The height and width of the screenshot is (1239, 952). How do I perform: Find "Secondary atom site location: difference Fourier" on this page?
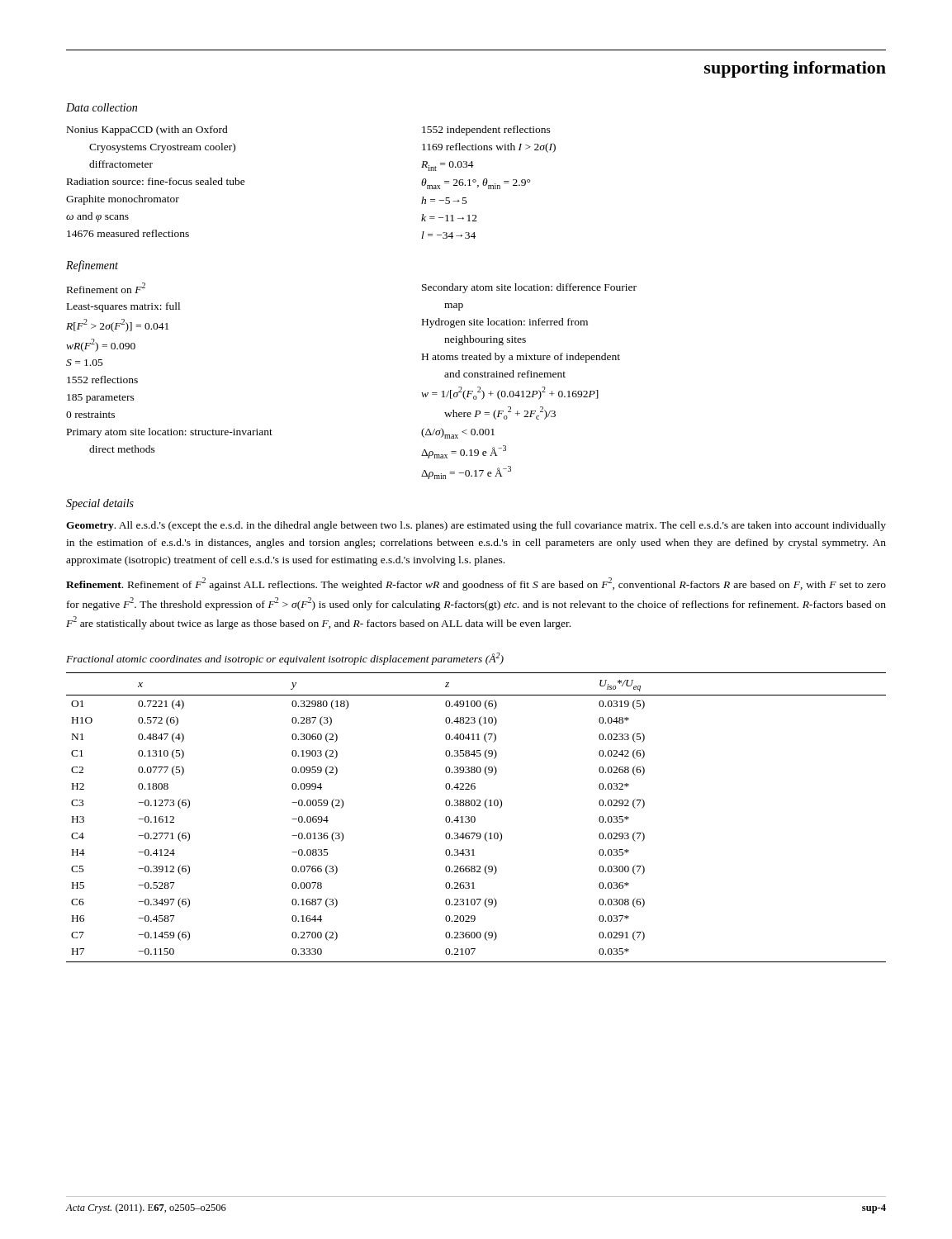[529, 287]
